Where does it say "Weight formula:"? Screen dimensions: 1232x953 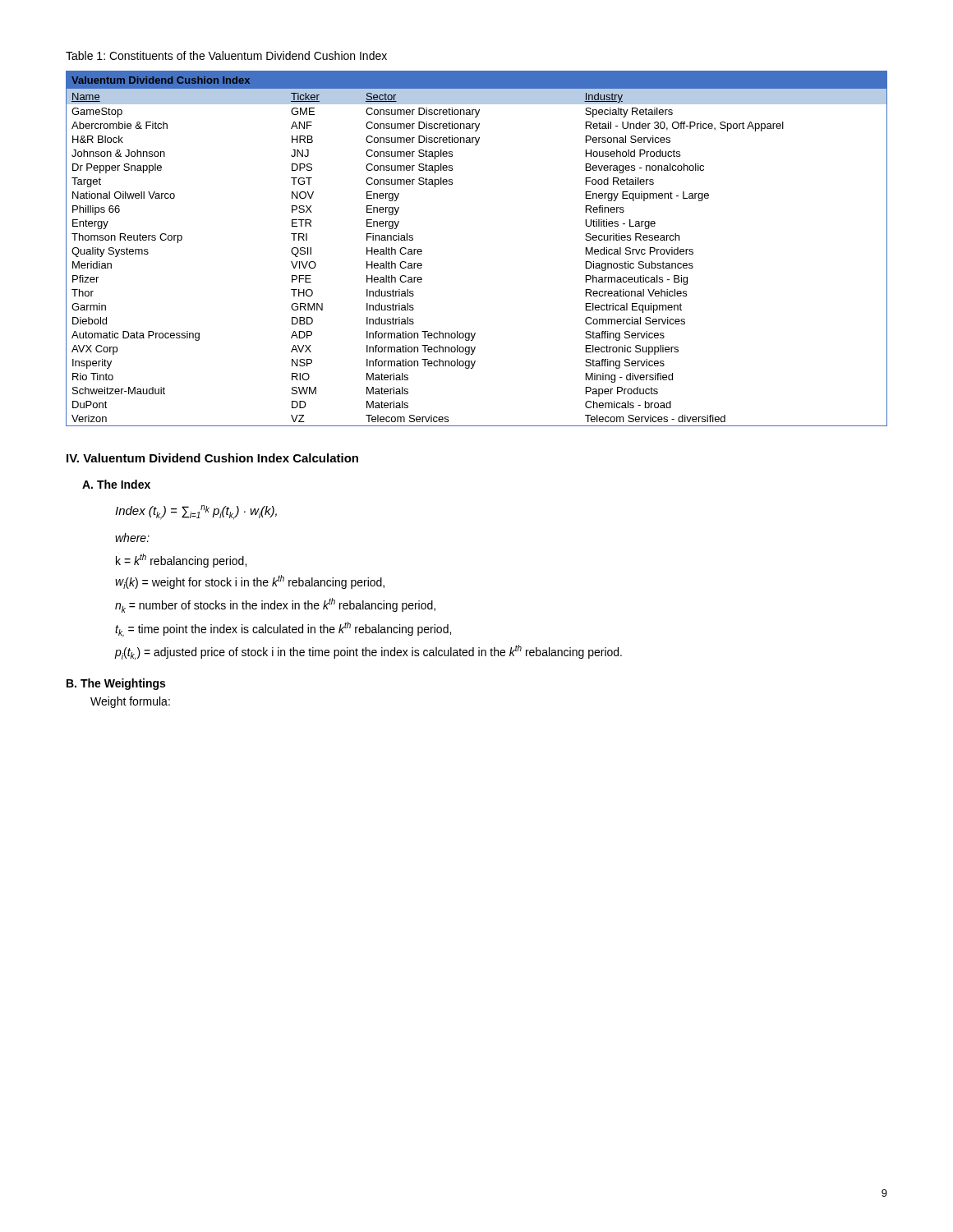131,702
